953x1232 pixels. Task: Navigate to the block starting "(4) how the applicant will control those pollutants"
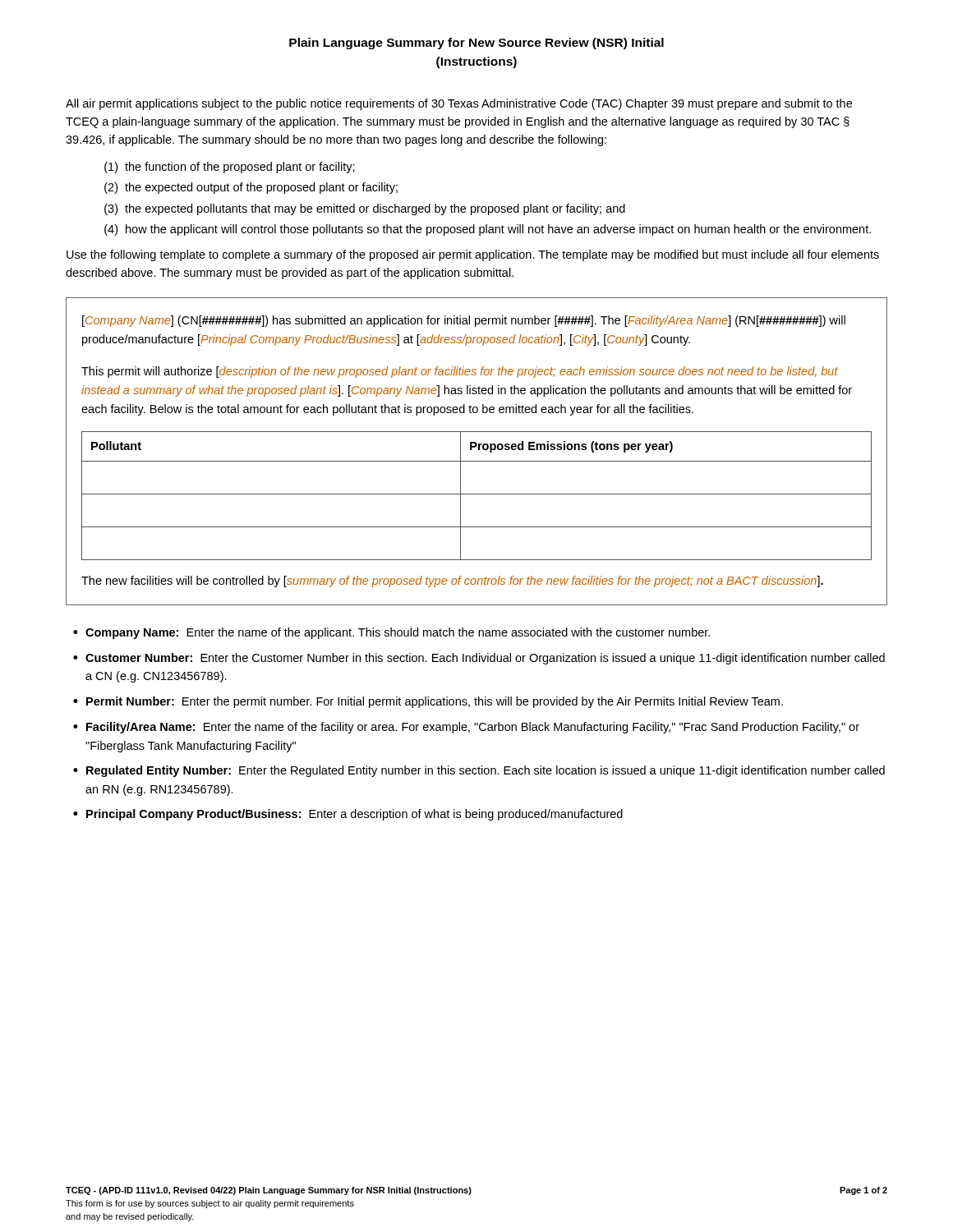pyautogui.click(x=491, y=230)
